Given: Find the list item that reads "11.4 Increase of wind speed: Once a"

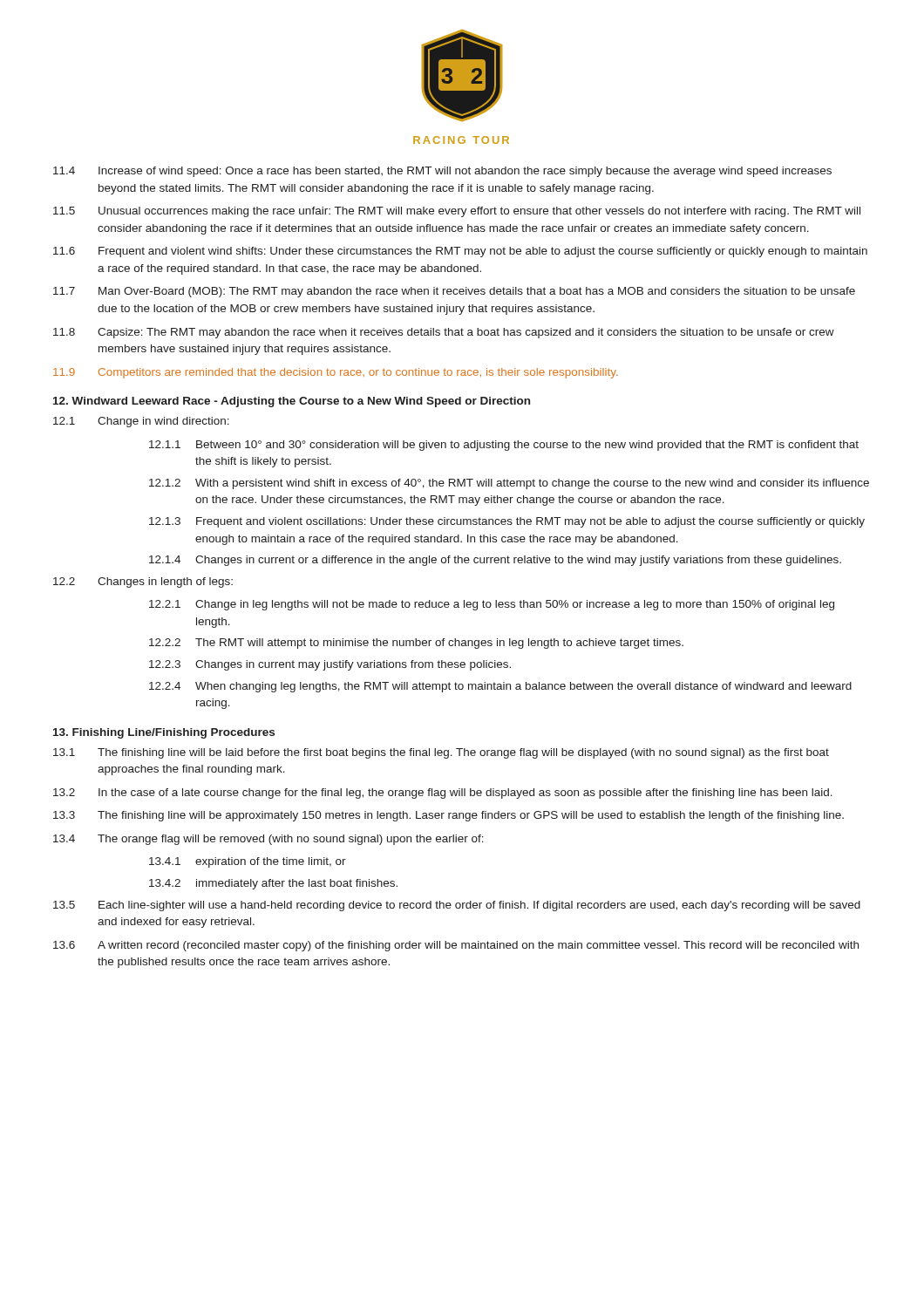Looking at the screenshot, I should pyautogui.click(x=462, y=179).
